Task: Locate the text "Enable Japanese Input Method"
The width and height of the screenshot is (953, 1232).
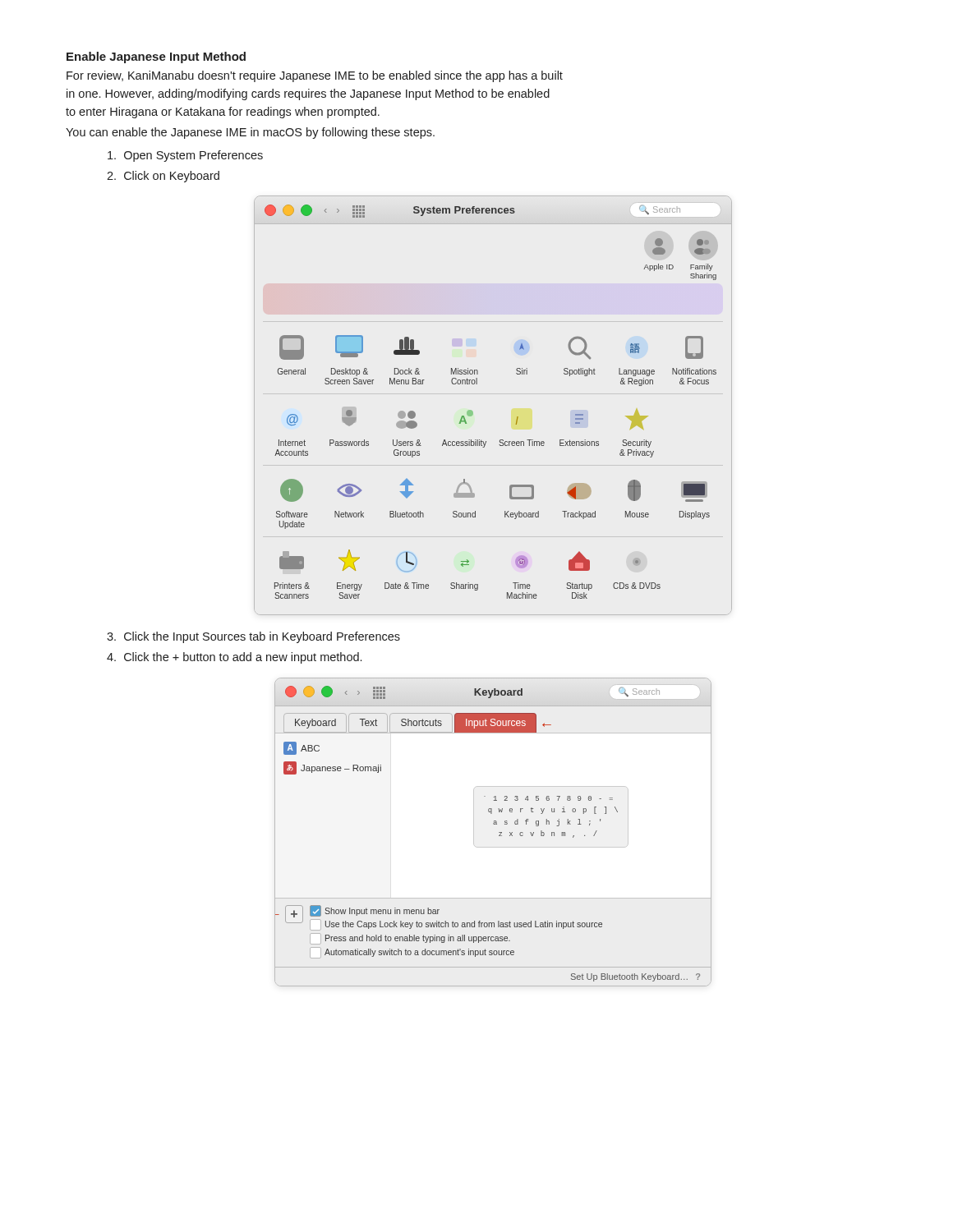Action: tap(156, 56)
